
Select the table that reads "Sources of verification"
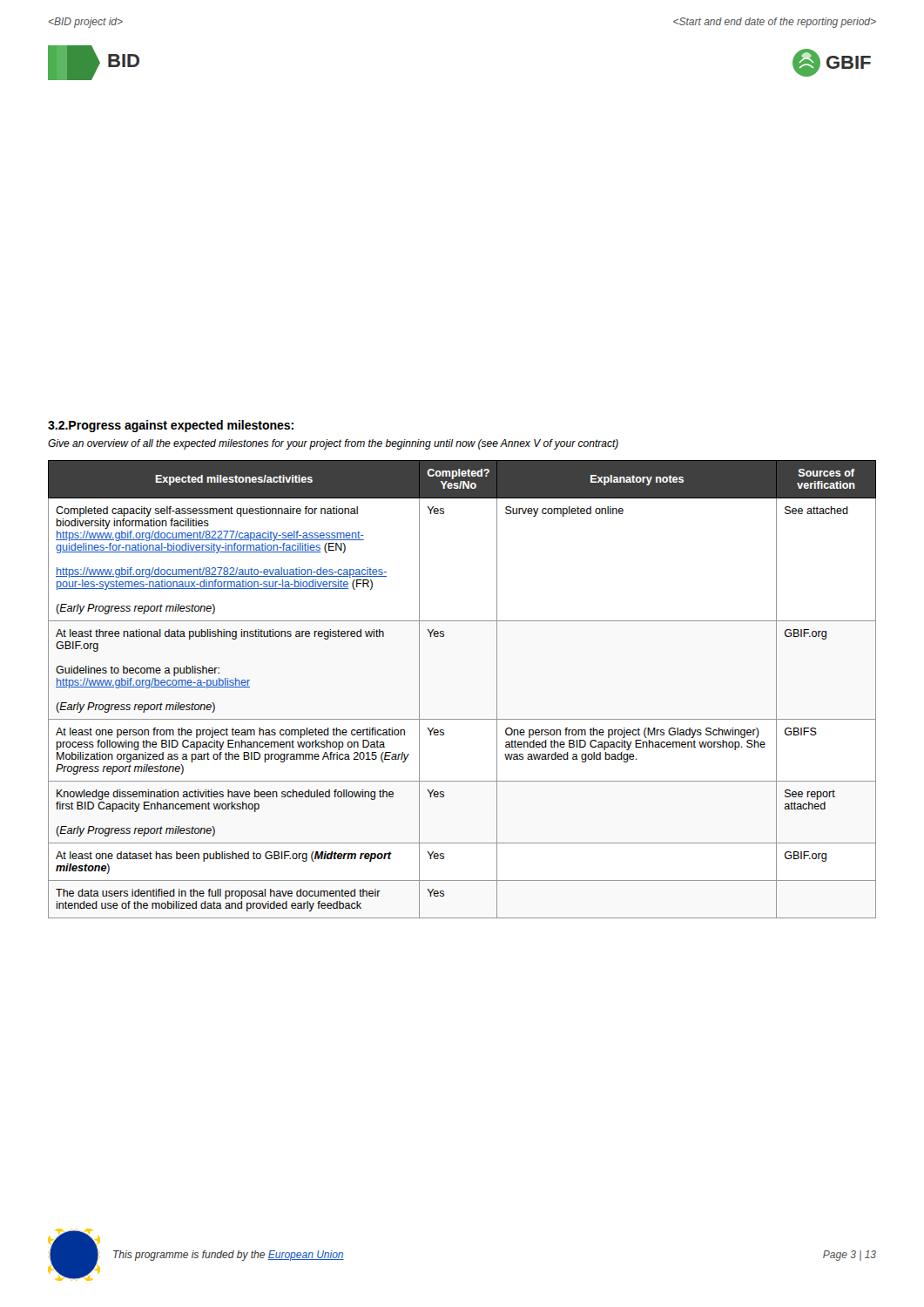[462, 689]
